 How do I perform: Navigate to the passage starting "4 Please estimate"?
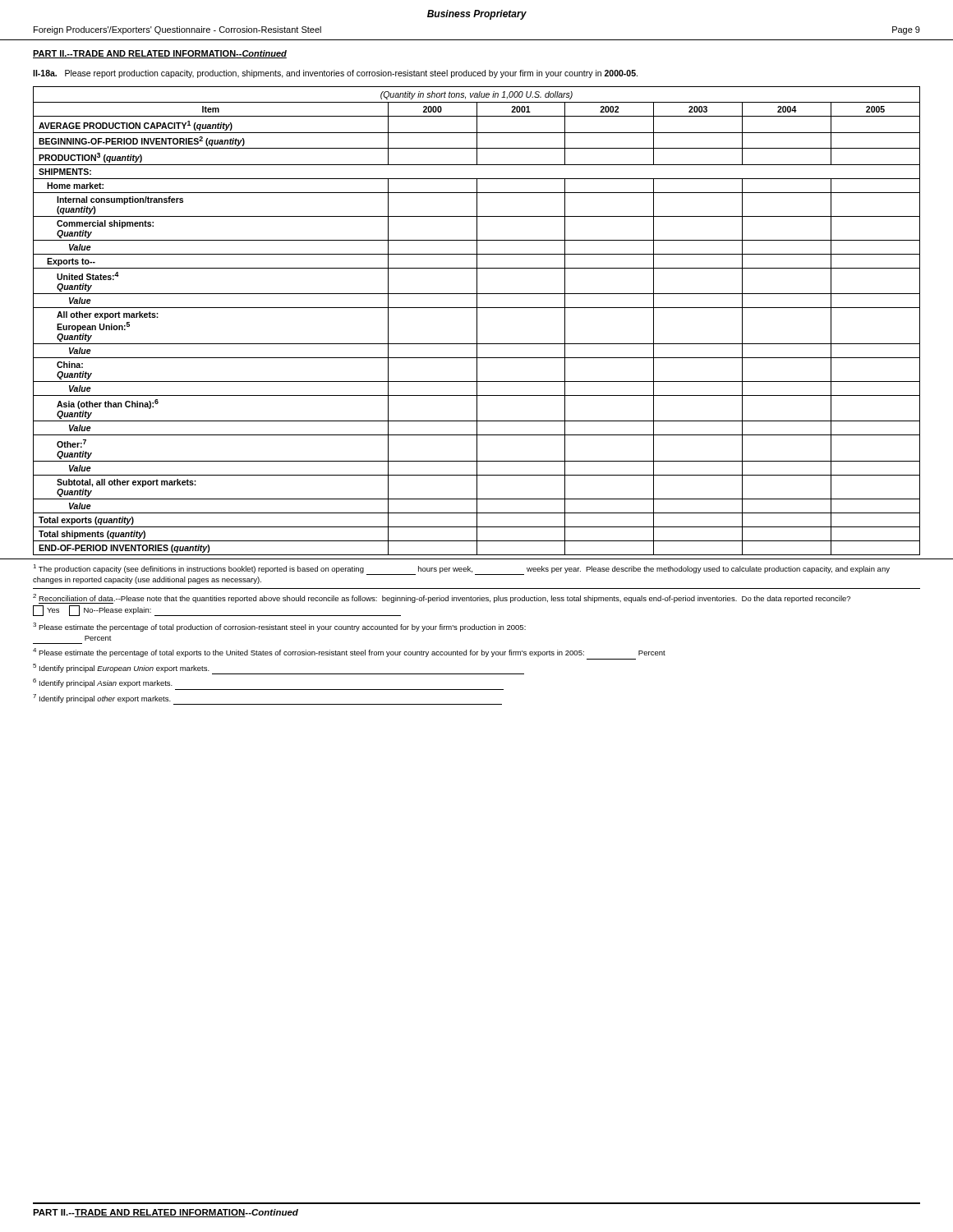349,653
